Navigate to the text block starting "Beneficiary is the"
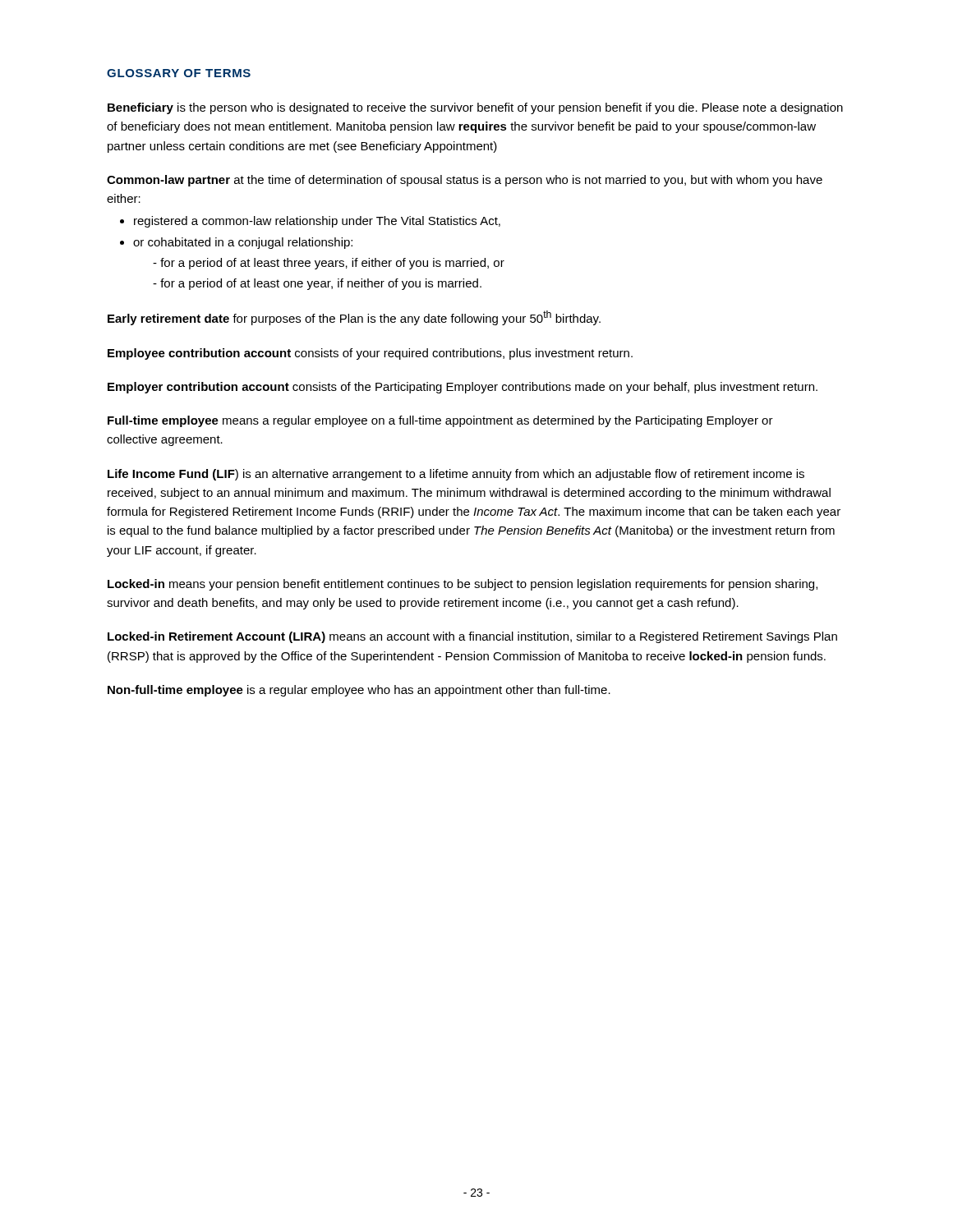Image resolution: width=953 pixels, height=1232 pixels. 476,126
